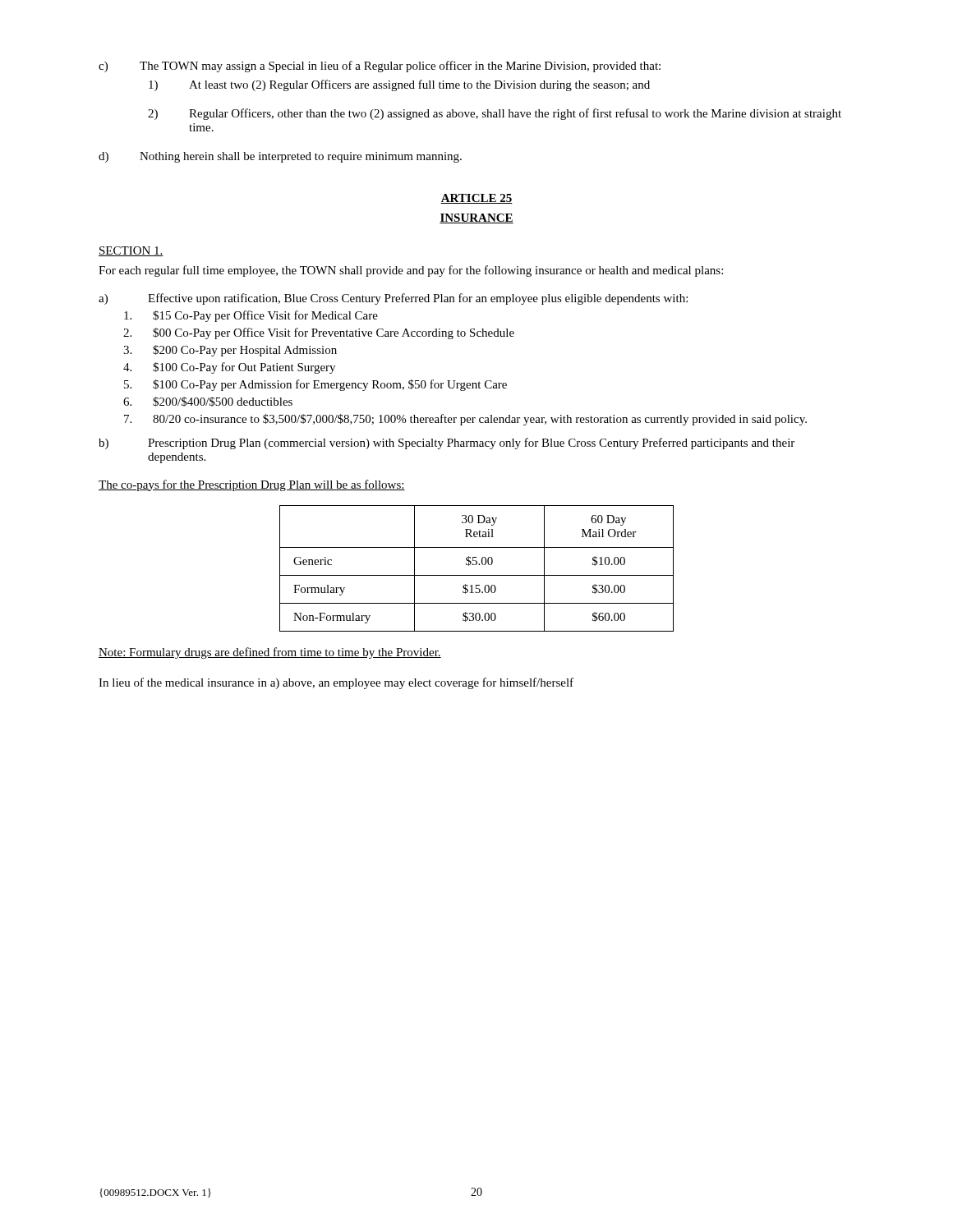The image size is (953, 1232).
Task: Select the text block starting "$15 Co-Pay per"
Action: pos(251,315)
